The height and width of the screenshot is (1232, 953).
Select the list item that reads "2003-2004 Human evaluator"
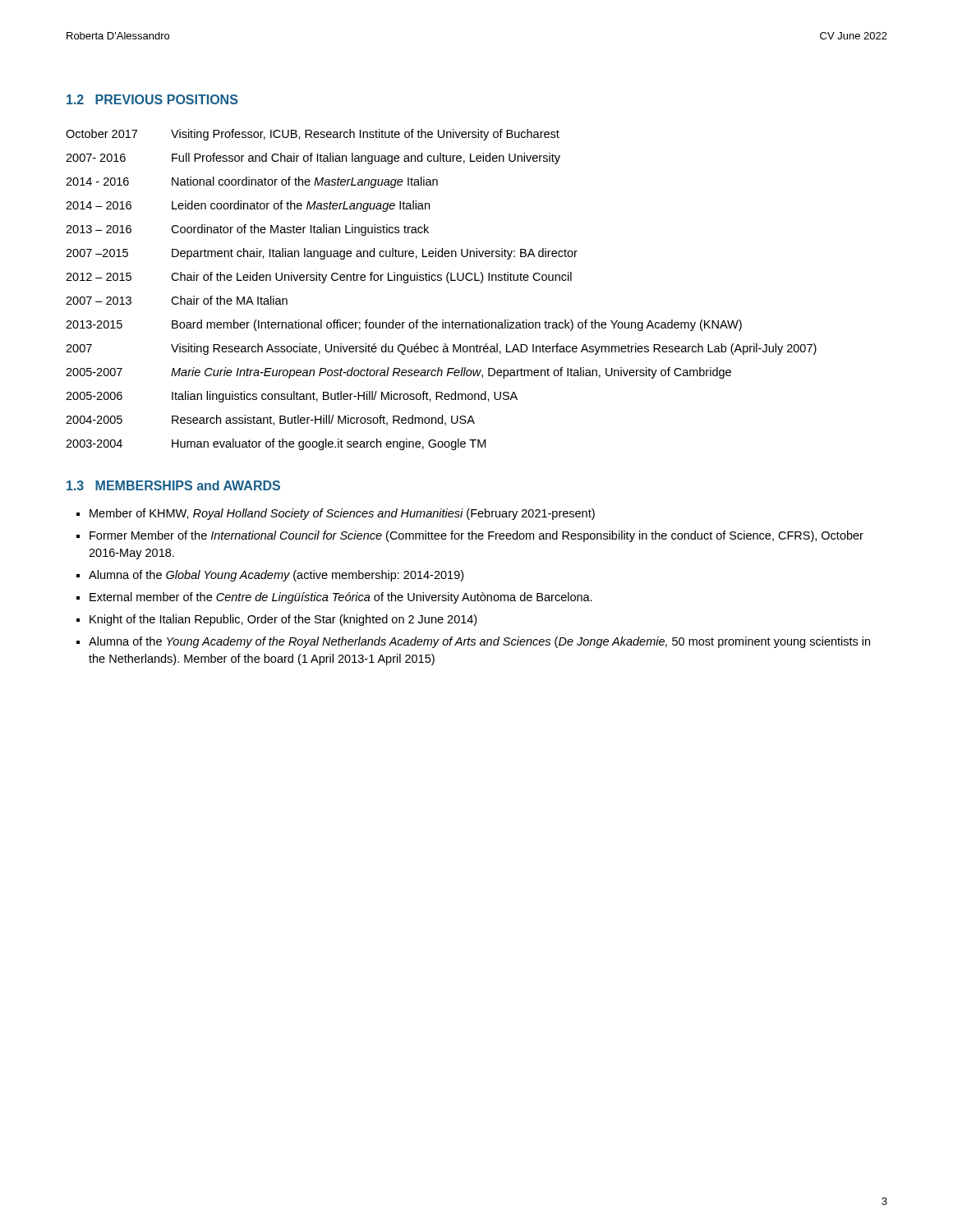[x=476, y=444]
